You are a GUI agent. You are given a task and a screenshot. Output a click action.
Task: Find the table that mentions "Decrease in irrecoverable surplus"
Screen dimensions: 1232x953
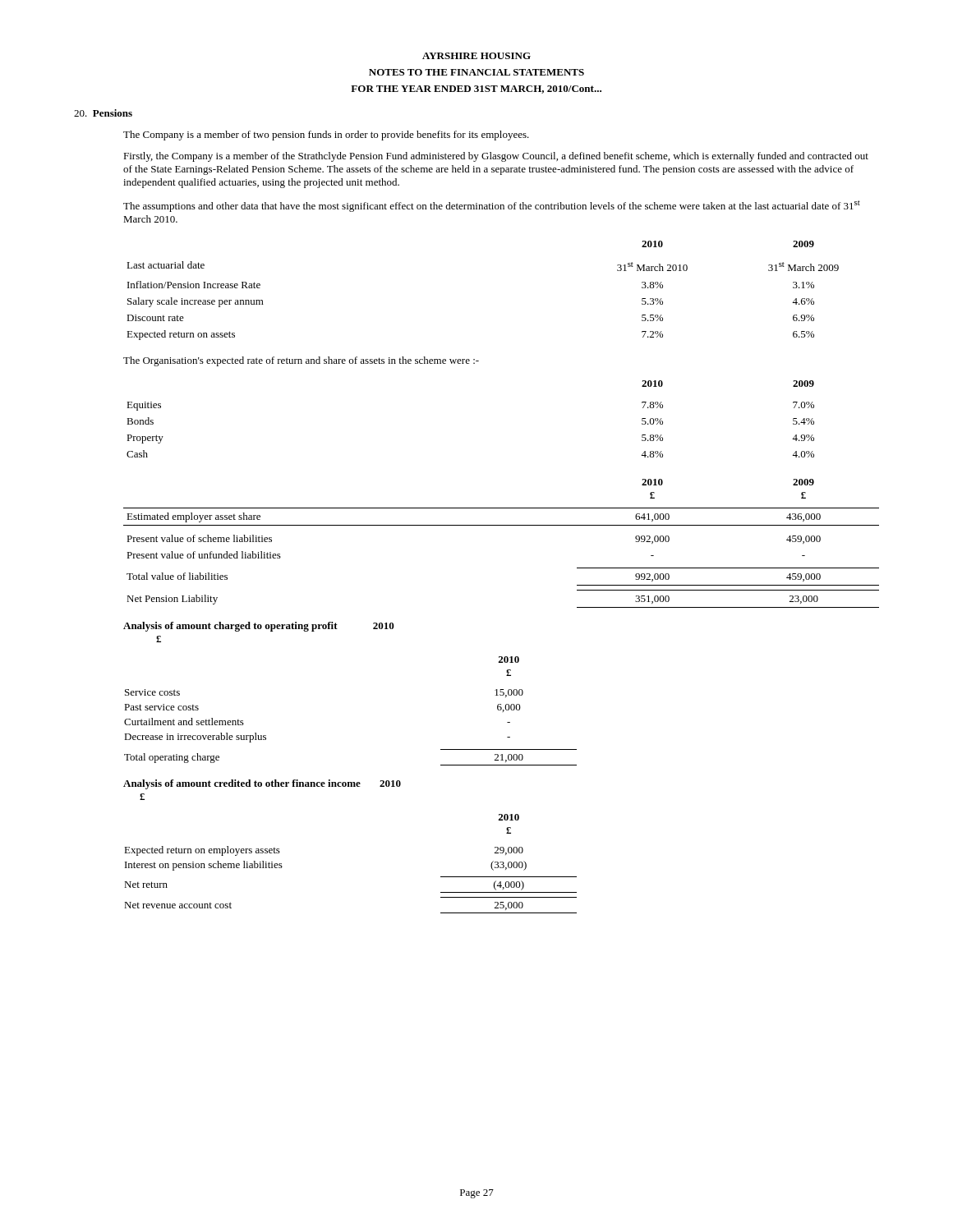(501, 709)
